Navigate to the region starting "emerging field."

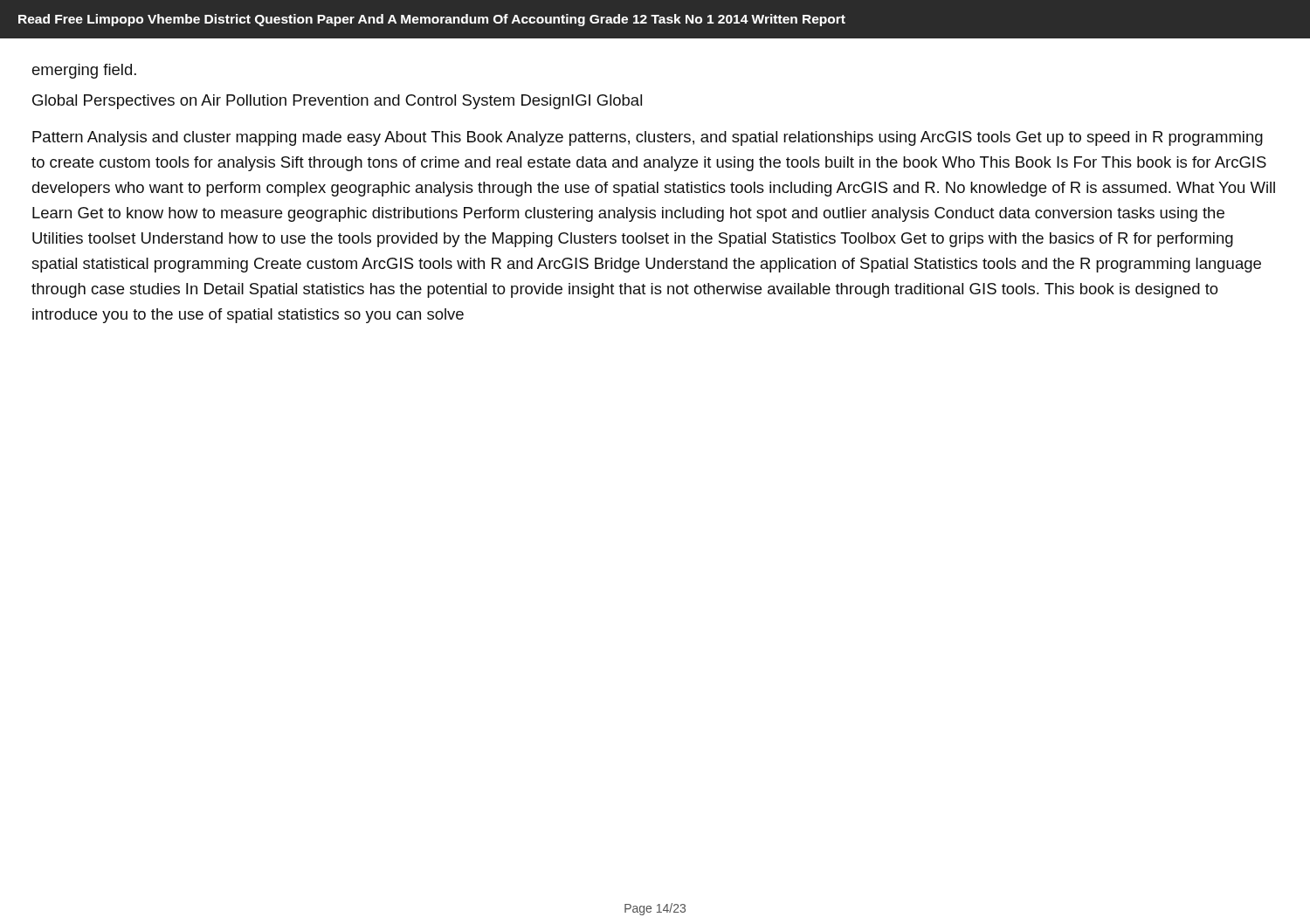pos(84,70)
